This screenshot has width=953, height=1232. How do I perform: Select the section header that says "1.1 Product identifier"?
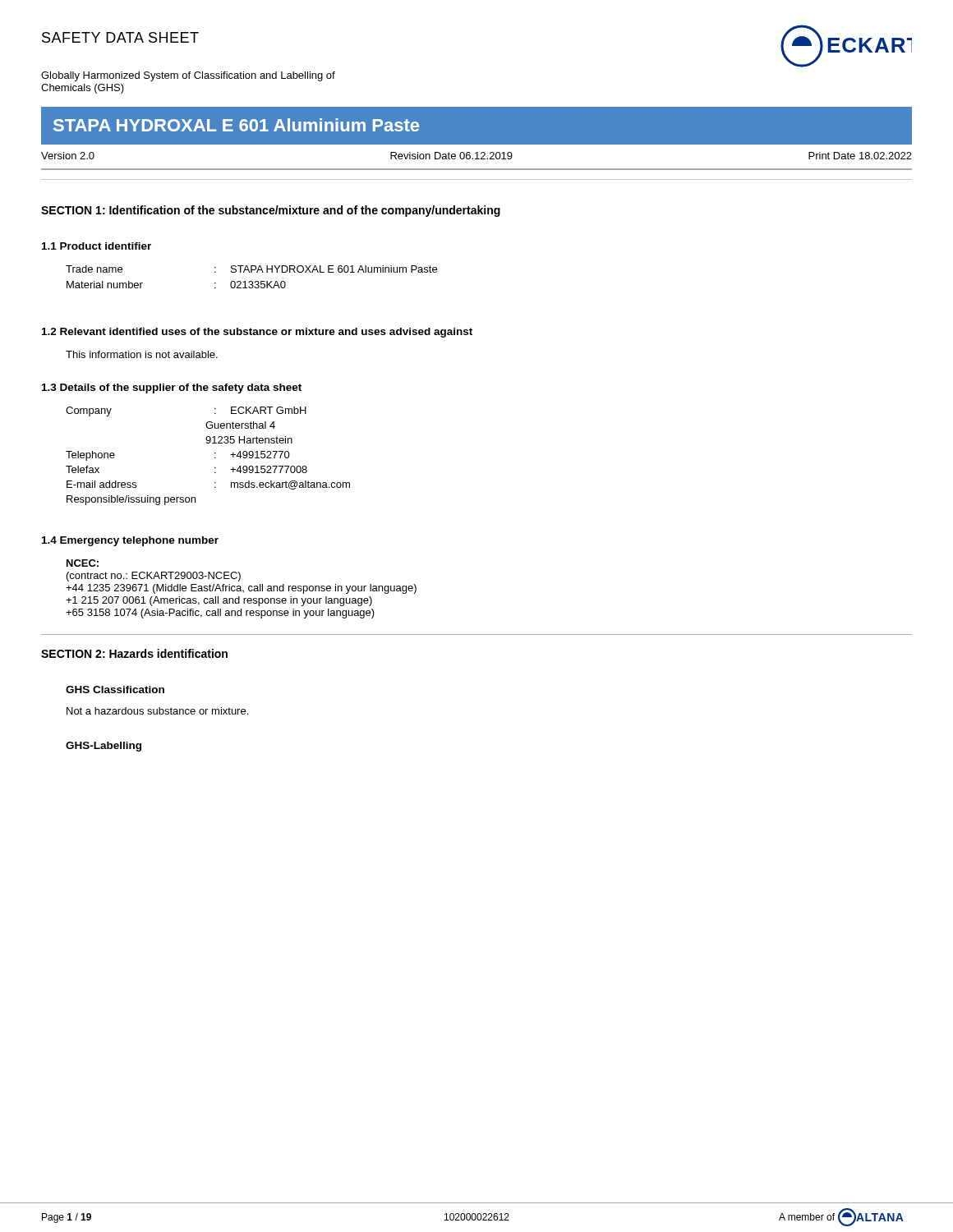96,246
